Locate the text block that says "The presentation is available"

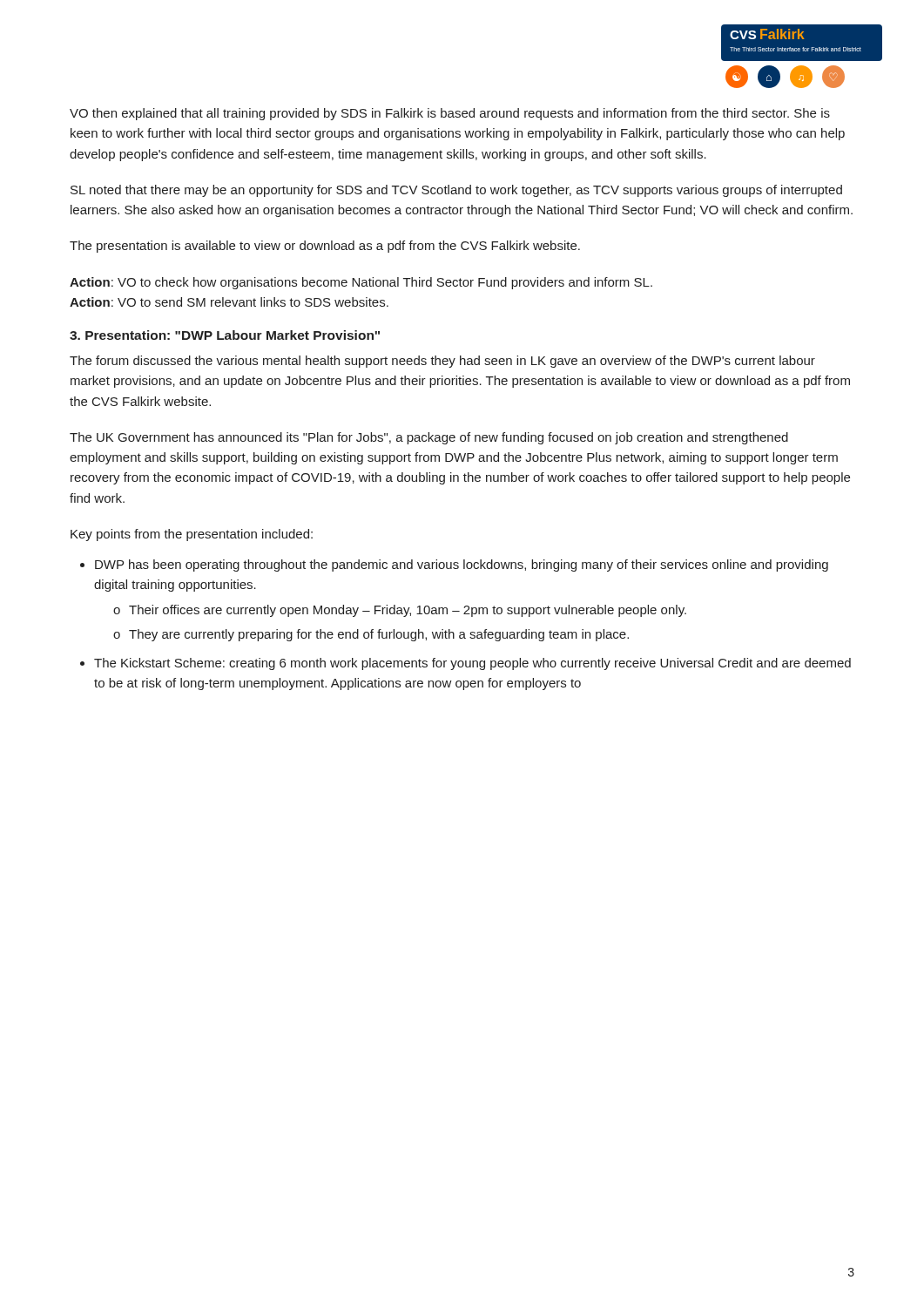click(325, 246)
